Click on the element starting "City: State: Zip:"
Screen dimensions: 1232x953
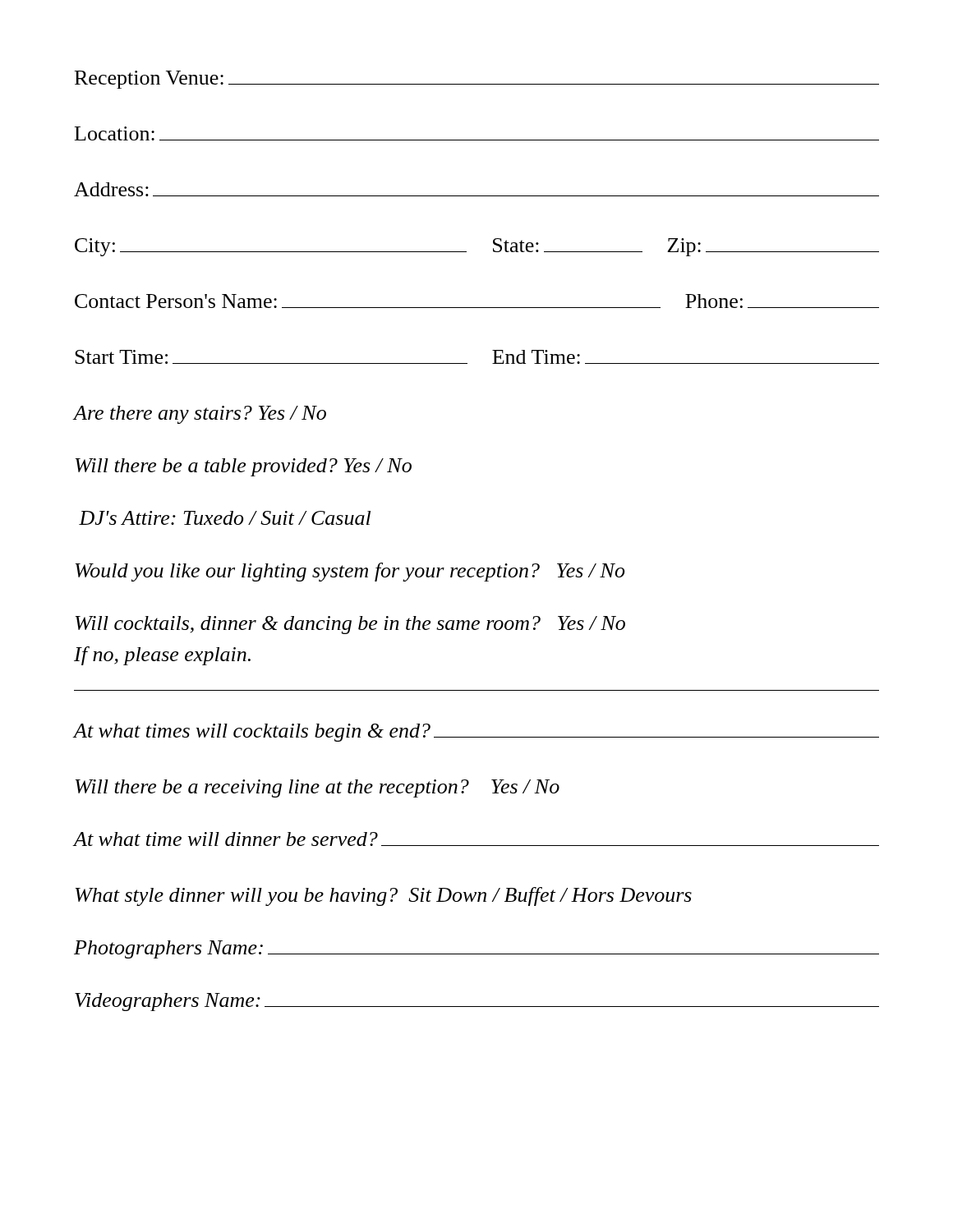pyautogui.click(x=476, y=246)
